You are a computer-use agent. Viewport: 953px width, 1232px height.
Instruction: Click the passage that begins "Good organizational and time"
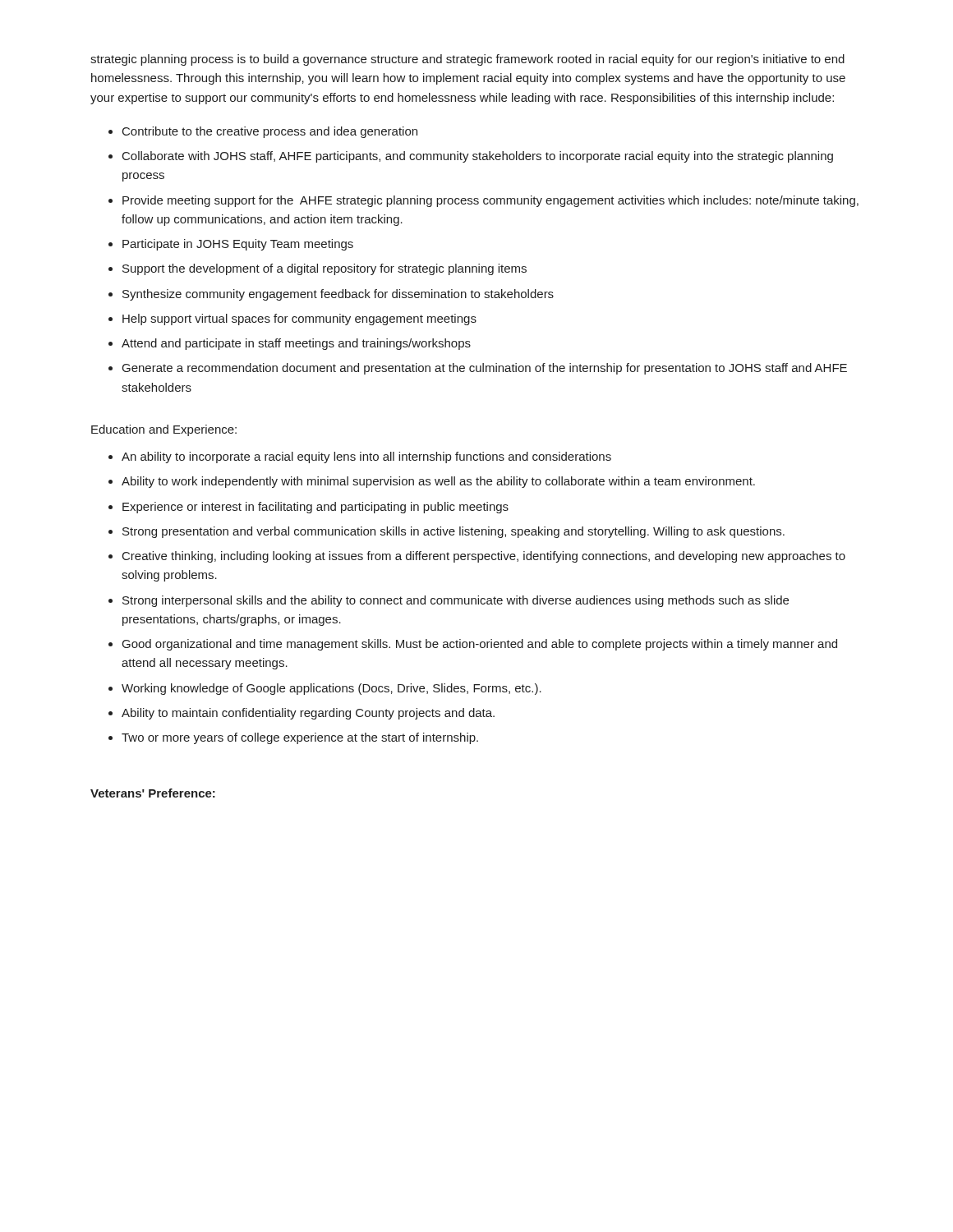click(480, 653)
